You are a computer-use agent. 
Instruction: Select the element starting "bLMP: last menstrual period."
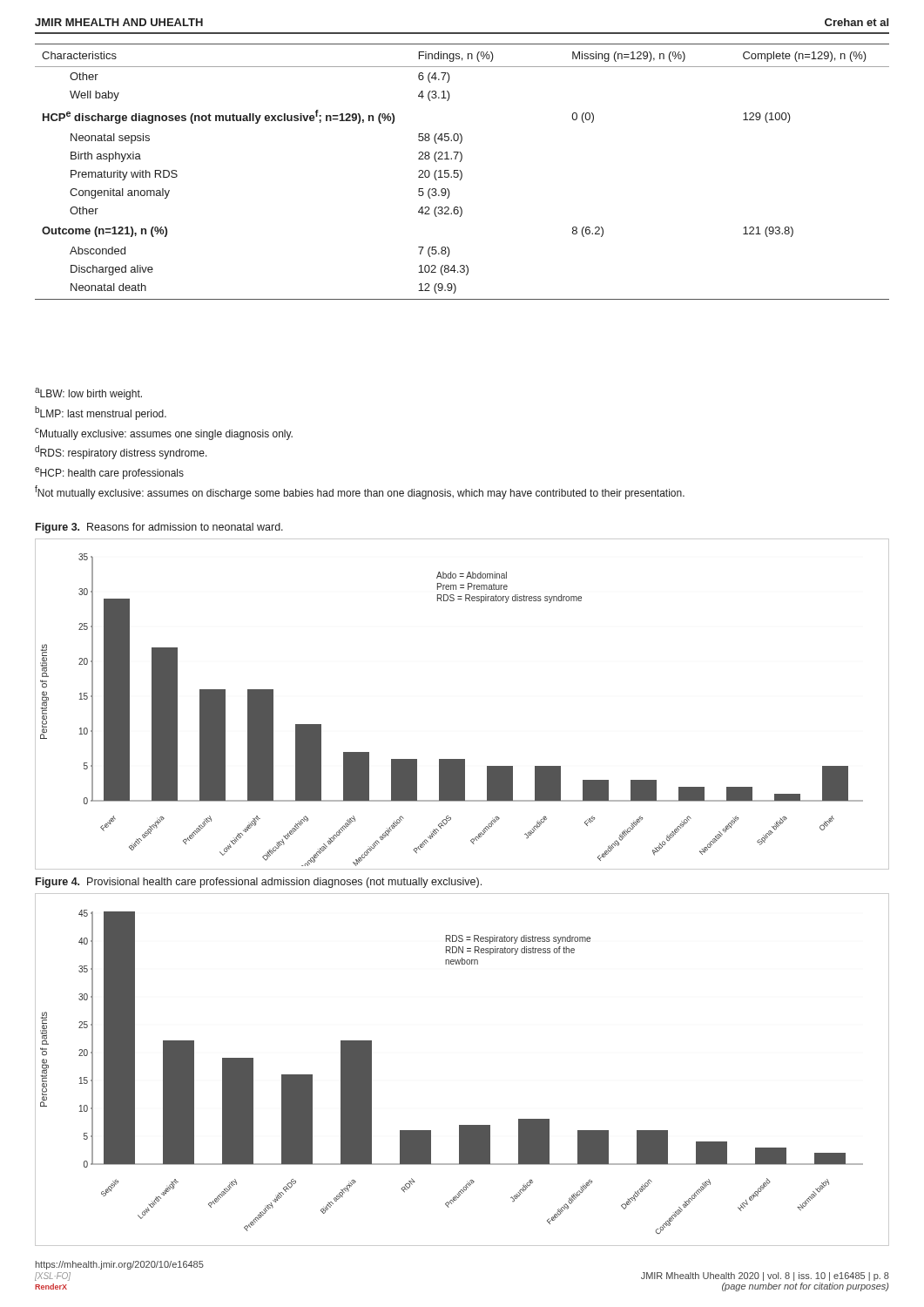coord(101,412)
